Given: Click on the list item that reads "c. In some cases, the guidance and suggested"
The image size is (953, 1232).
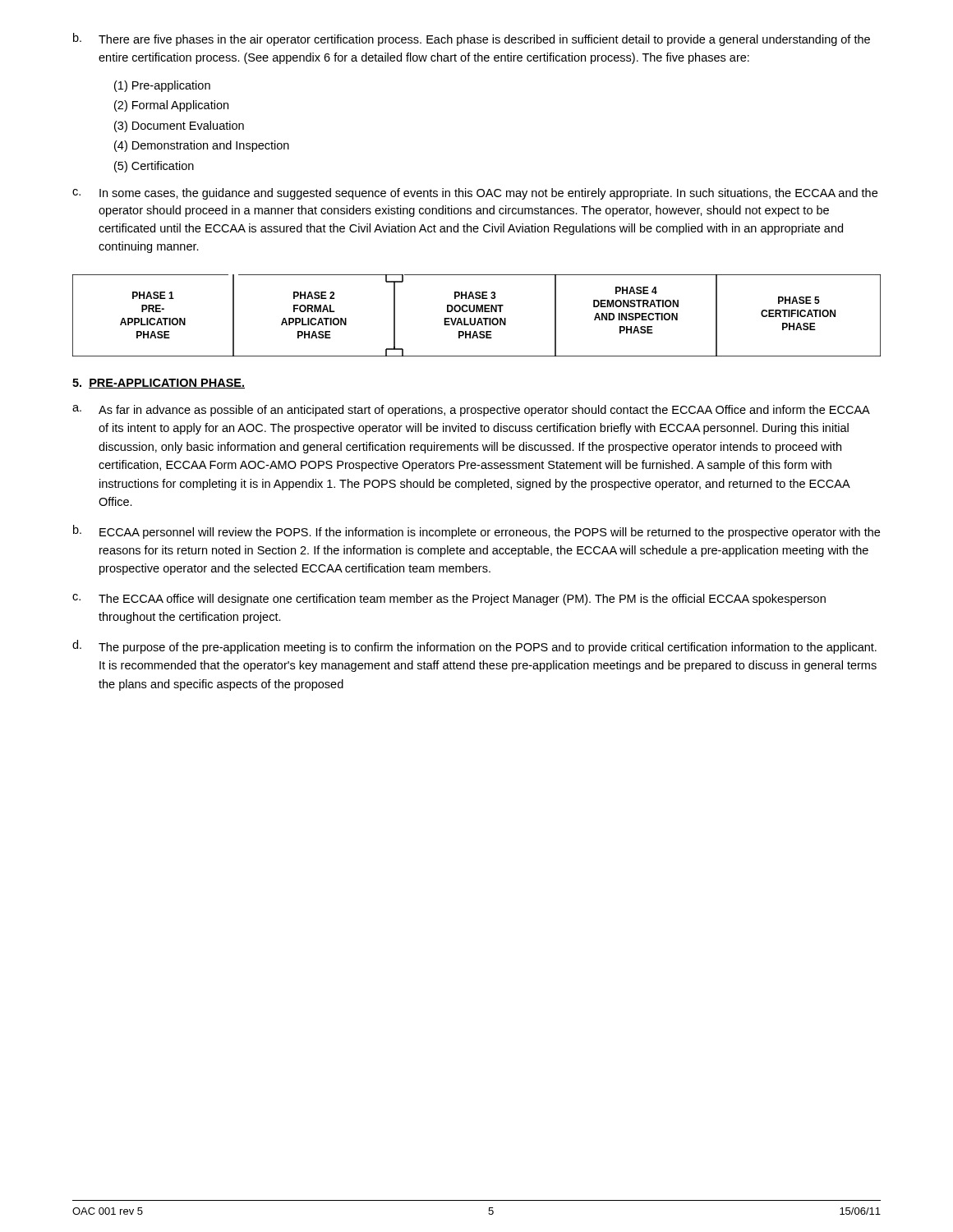Looking at the screenshot, I should [476, 220].
